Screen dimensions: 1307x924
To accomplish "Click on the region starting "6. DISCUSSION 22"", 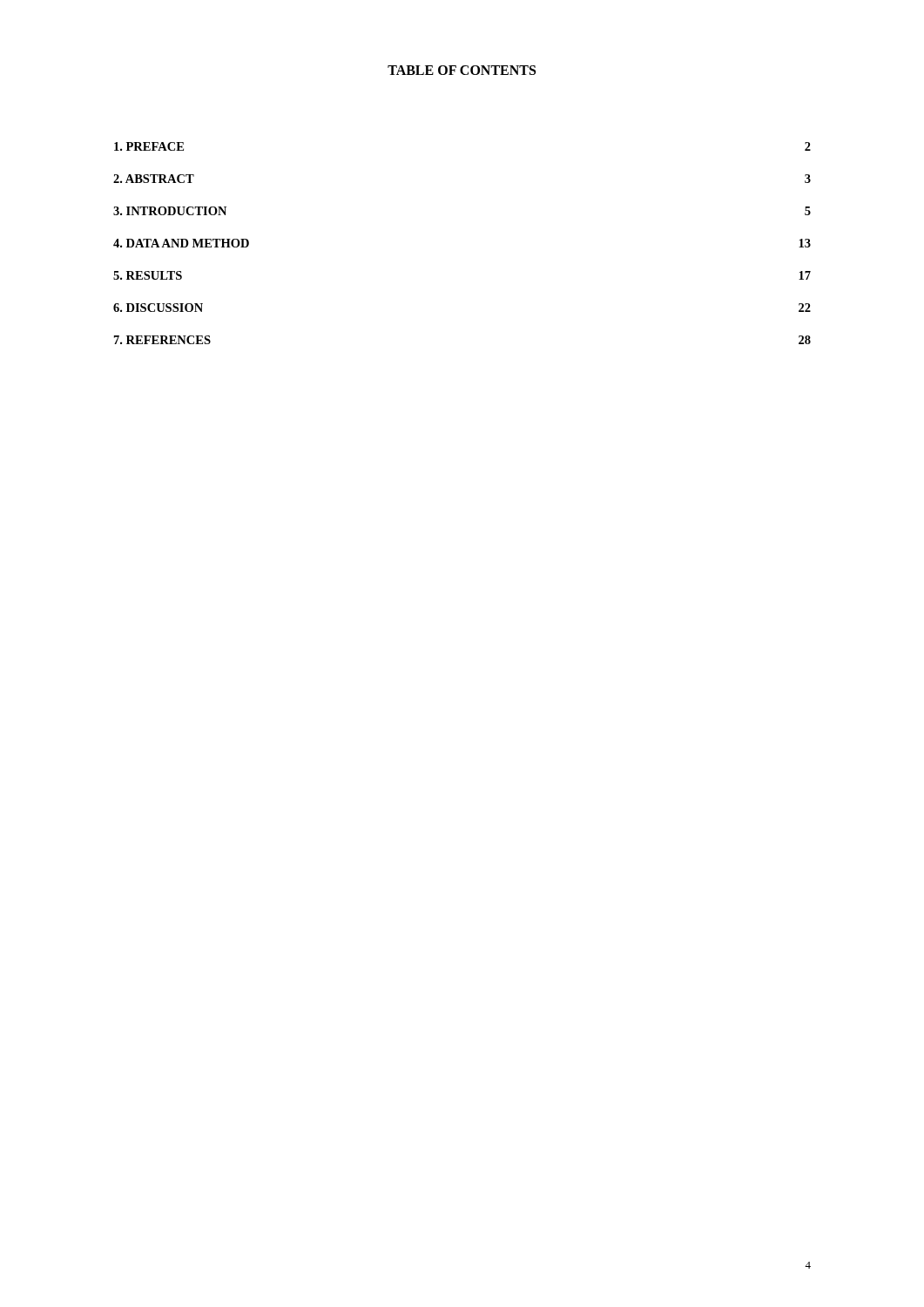I will coord(163,307).
